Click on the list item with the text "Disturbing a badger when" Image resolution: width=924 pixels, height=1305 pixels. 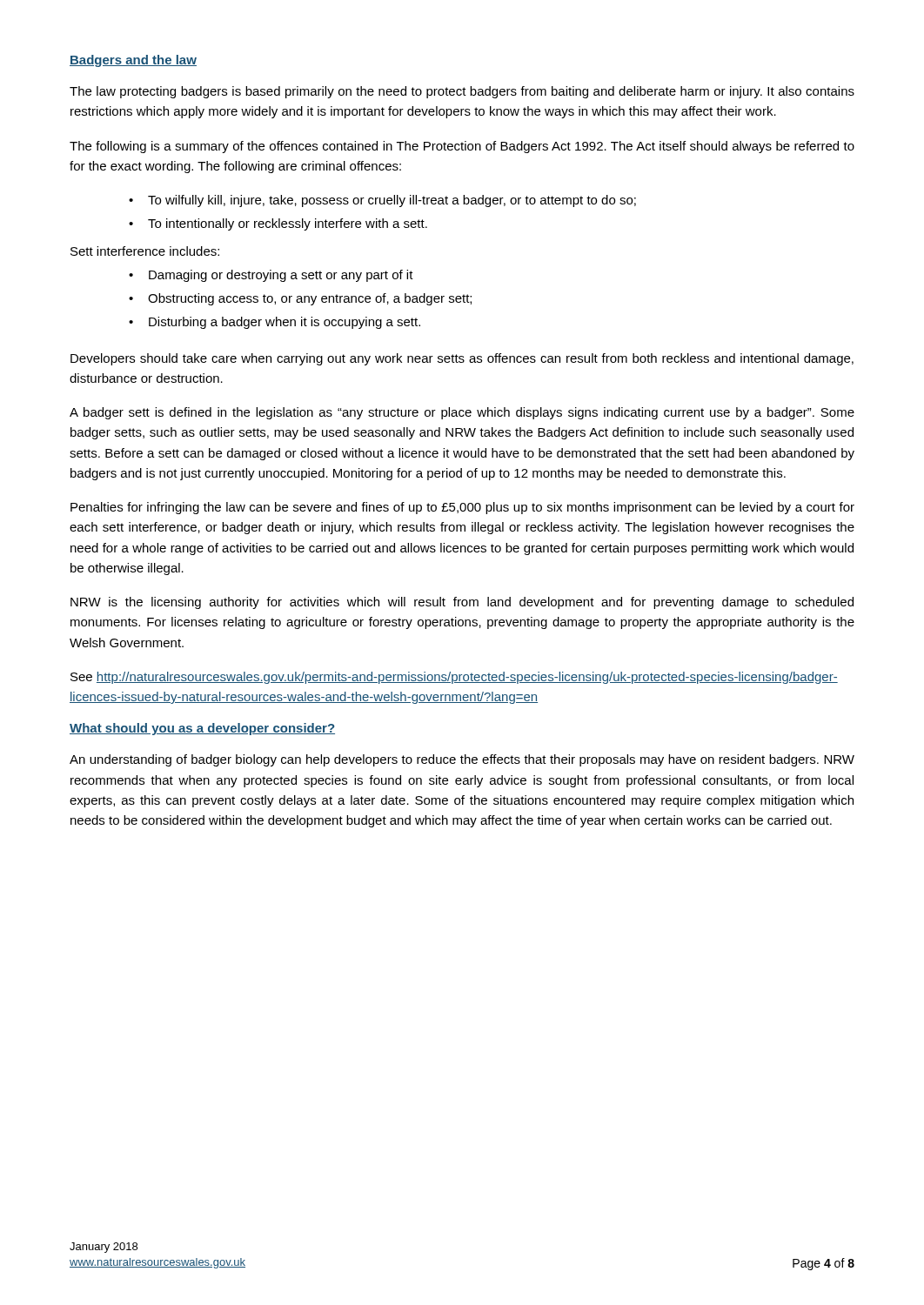pos(285,322)
